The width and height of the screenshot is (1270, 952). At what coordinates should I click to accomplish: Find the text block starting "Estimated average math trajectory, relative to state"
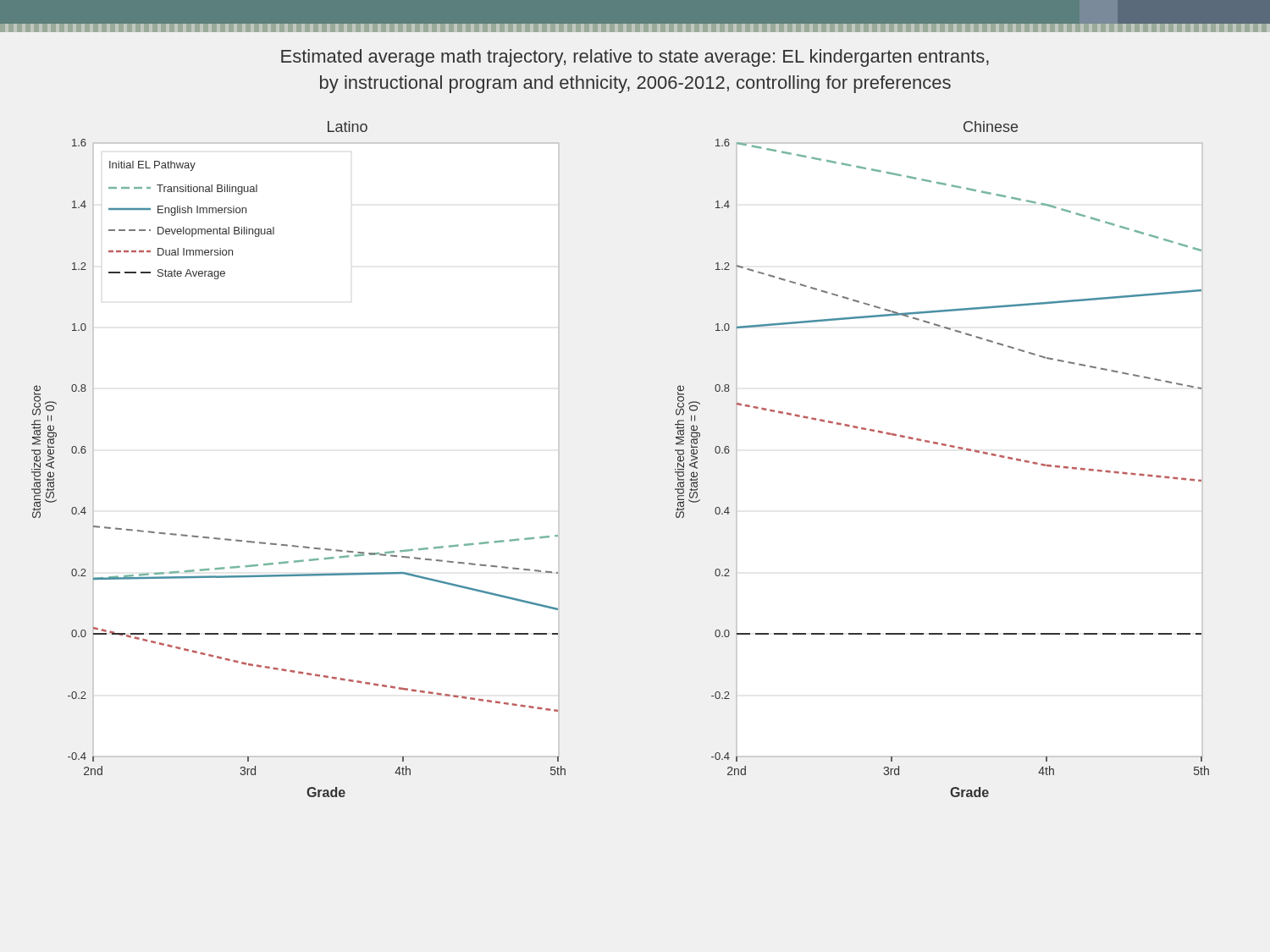(635, 69)
